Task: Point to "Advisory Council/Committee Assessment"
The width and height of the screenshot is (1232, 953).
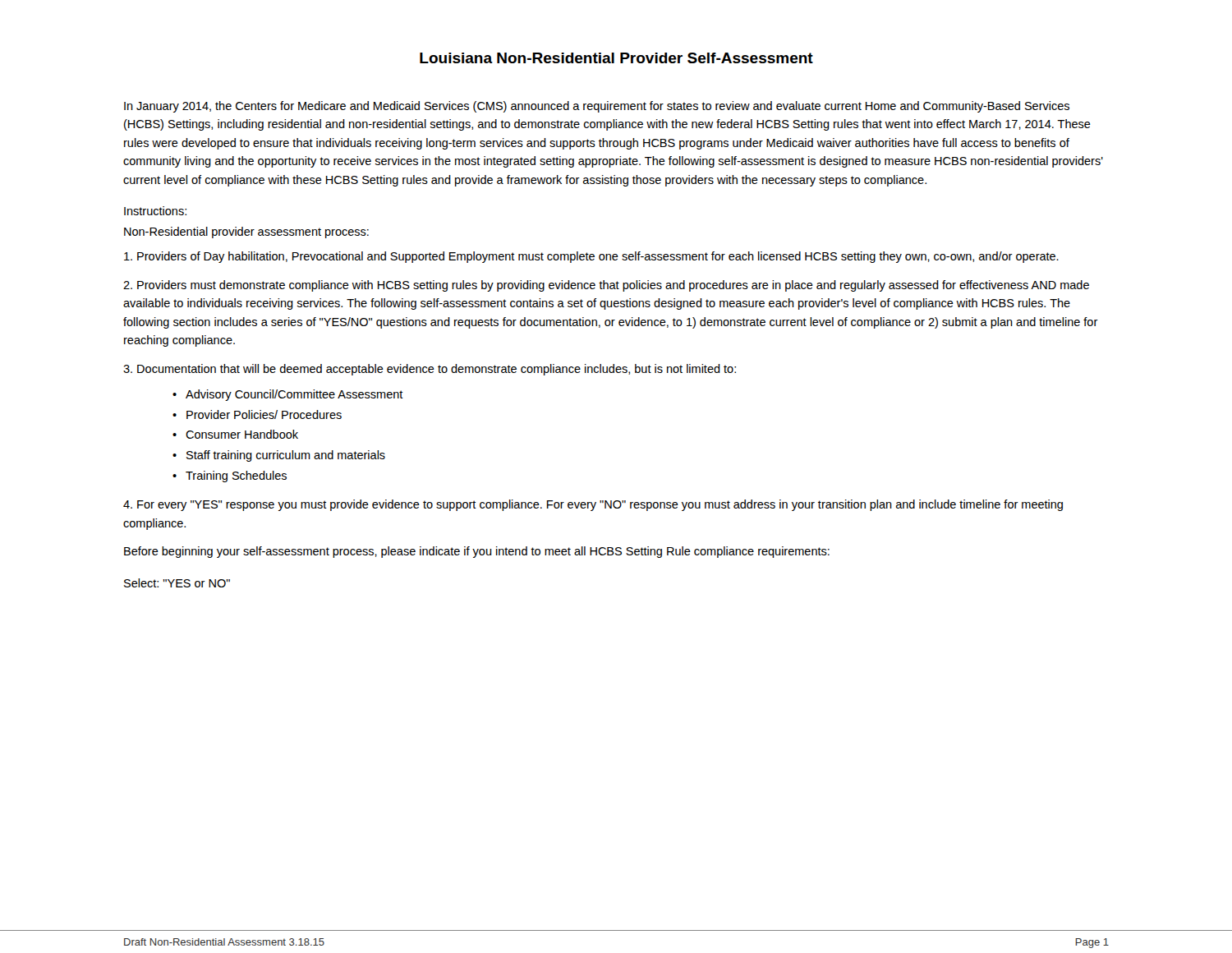Action: click(x=294, y=394)
